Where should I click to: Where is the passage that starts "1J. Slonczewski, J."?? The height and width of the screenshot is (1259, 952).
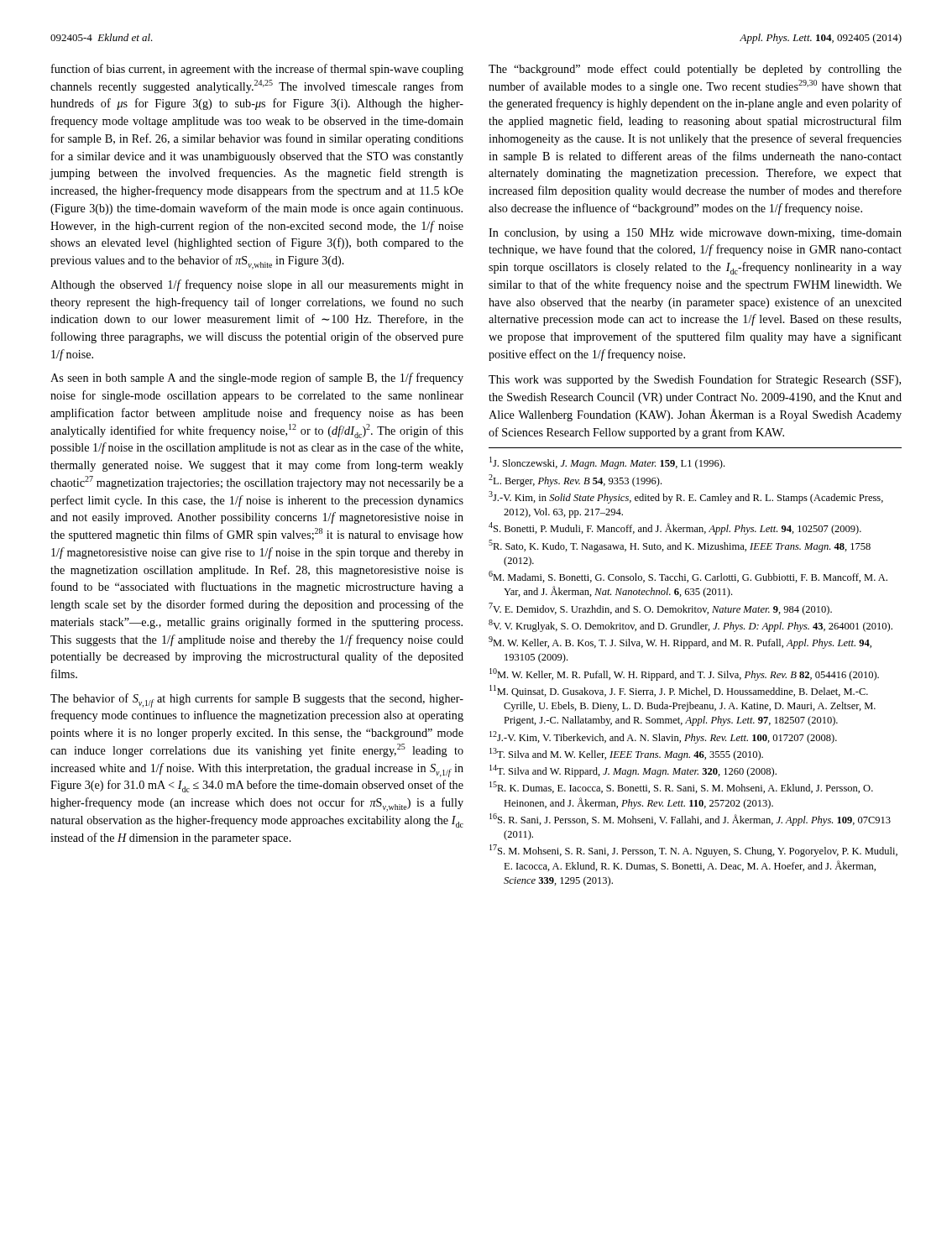tap(607, 463)
